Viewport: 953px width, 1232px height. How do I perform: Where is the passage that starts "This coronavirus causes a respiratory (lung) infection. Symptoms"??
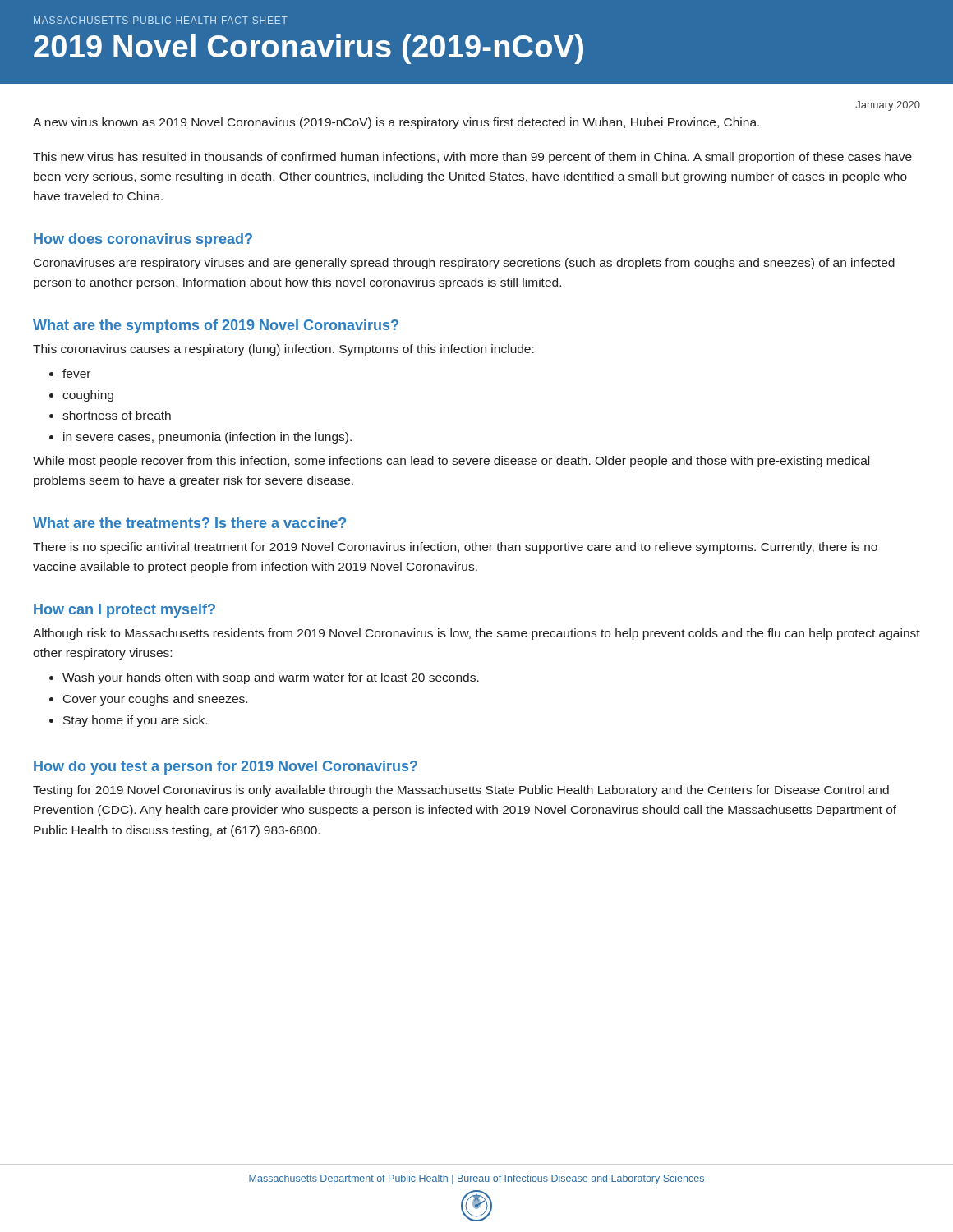pyautogui.click(x=284, y=348)
